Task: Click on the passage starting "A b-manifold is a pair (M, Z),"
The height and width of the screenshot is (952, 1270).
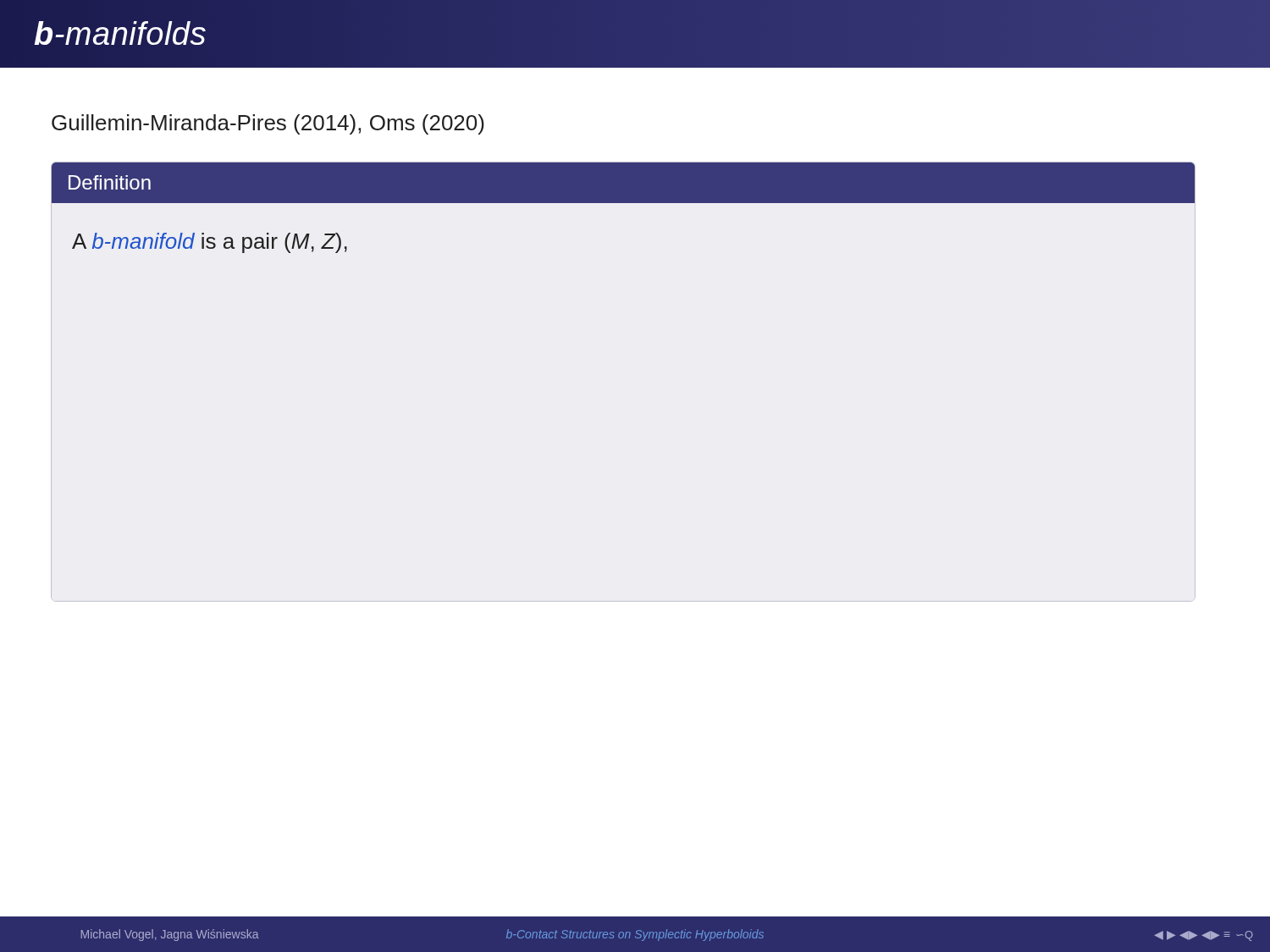Action: (x=210, y=241)
